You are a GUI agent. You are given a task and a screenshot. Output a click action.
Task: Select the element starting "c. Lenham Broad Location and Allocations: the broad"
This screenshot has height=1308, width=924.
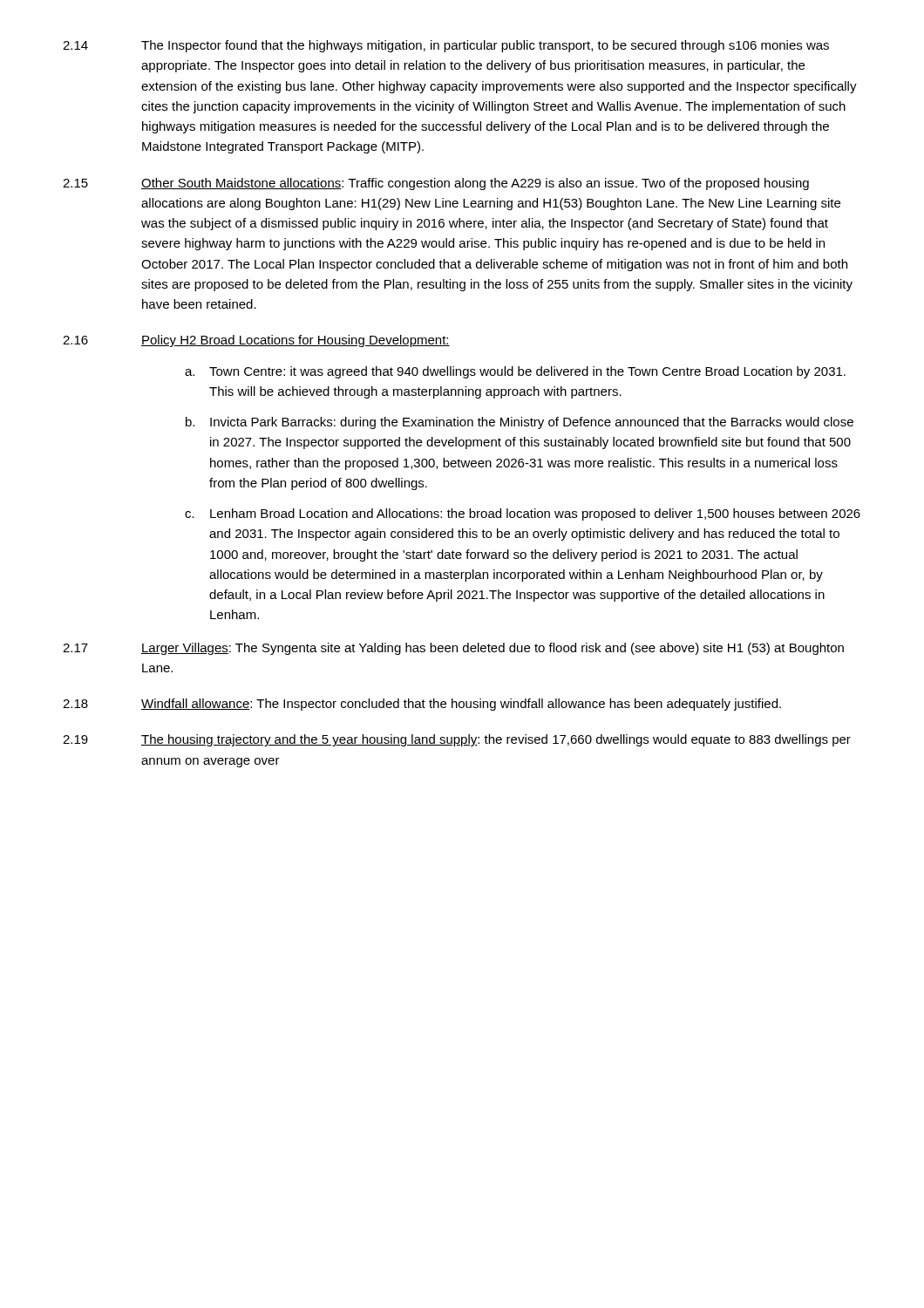tap(523, 564)
